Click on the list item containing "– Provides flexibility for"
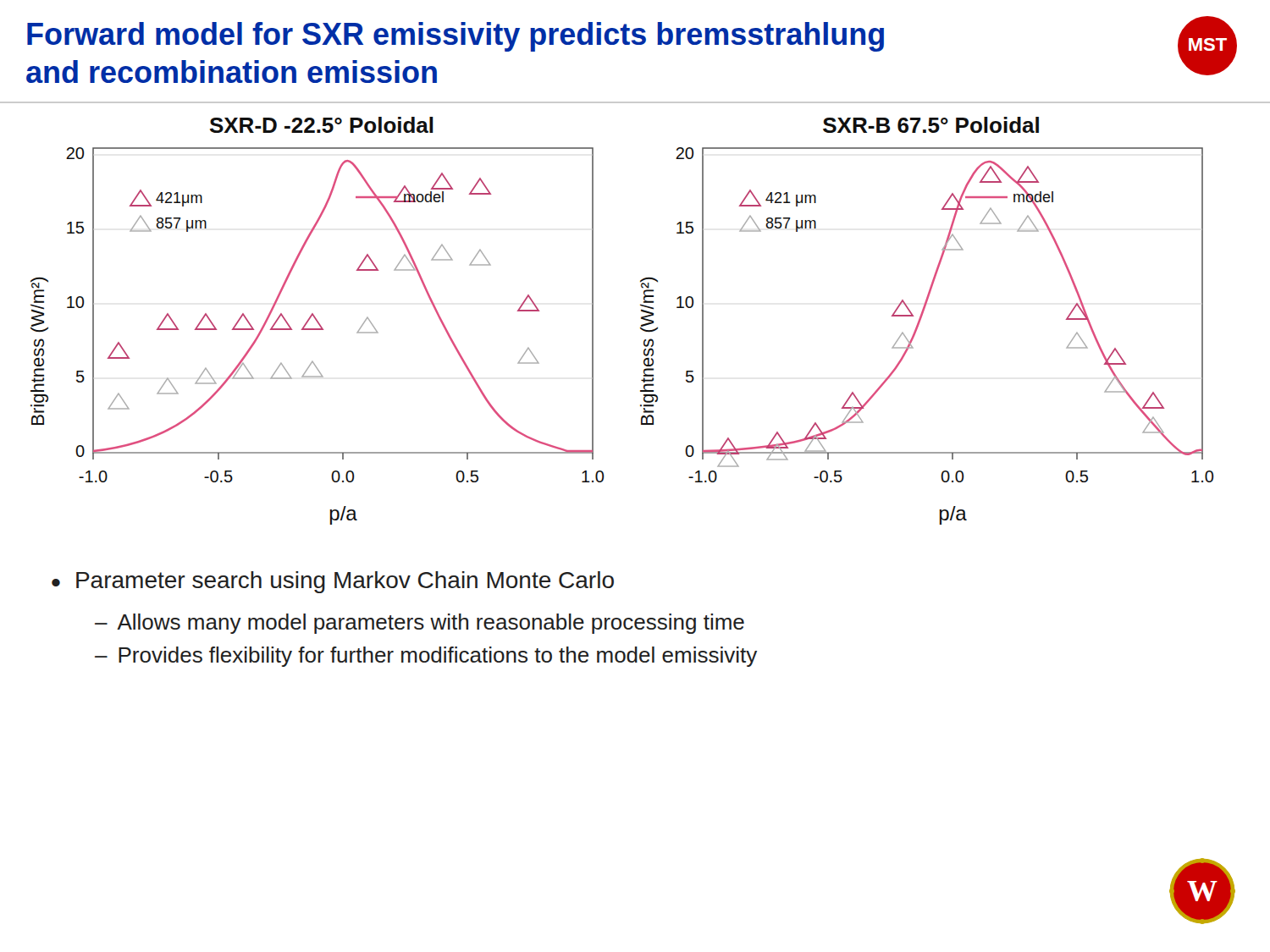Screen dimensions: 952x1270 pos(426,656)
